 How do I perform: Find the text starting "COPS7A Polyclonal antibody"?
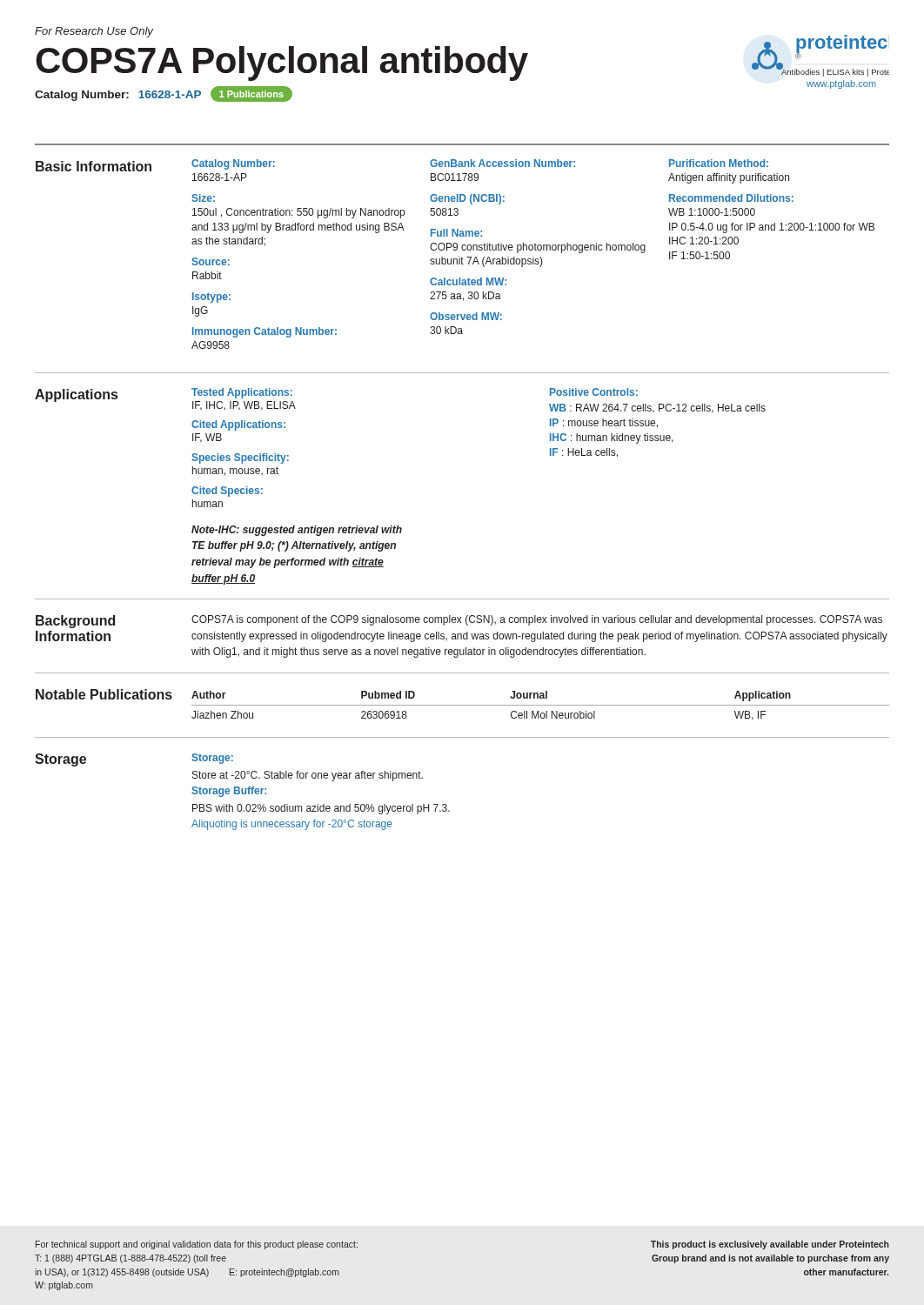[281, 61]
